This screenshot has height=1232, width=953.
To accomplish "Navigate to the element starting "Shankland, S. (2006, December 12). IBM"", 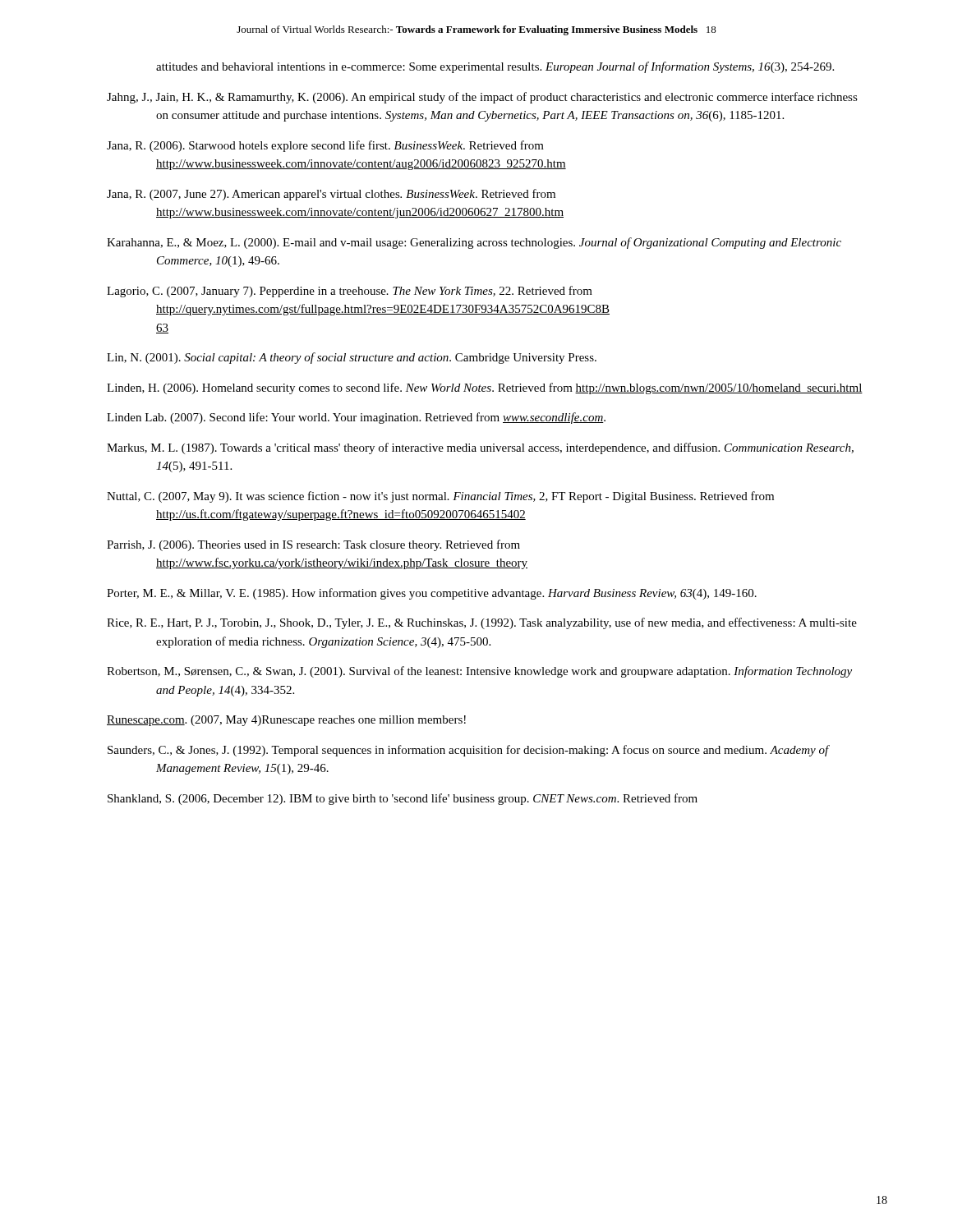I will 402,798.
